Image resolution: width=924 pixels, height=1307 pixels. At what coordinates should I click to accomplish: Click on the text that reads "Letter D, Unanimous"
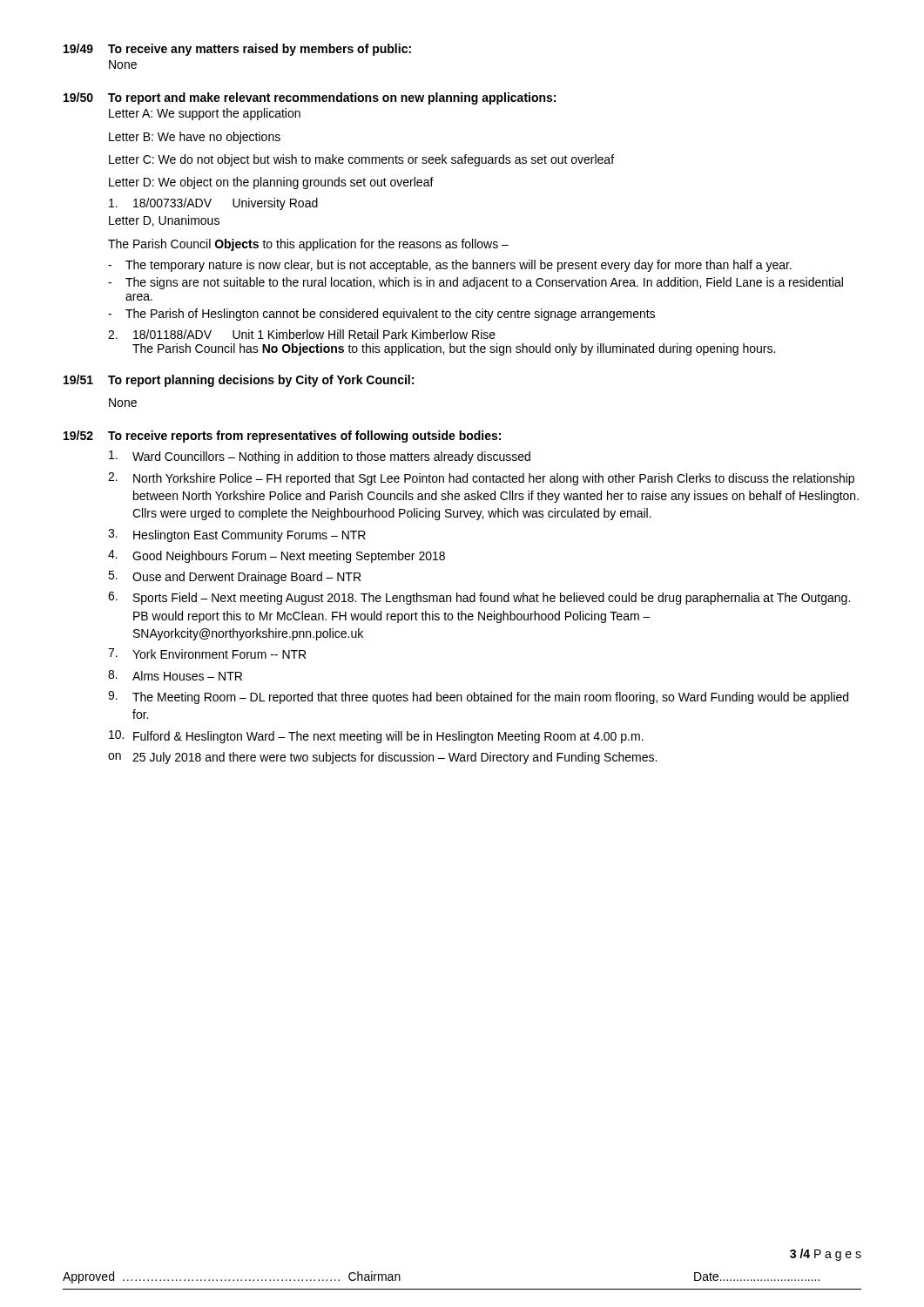pos(164,221)
